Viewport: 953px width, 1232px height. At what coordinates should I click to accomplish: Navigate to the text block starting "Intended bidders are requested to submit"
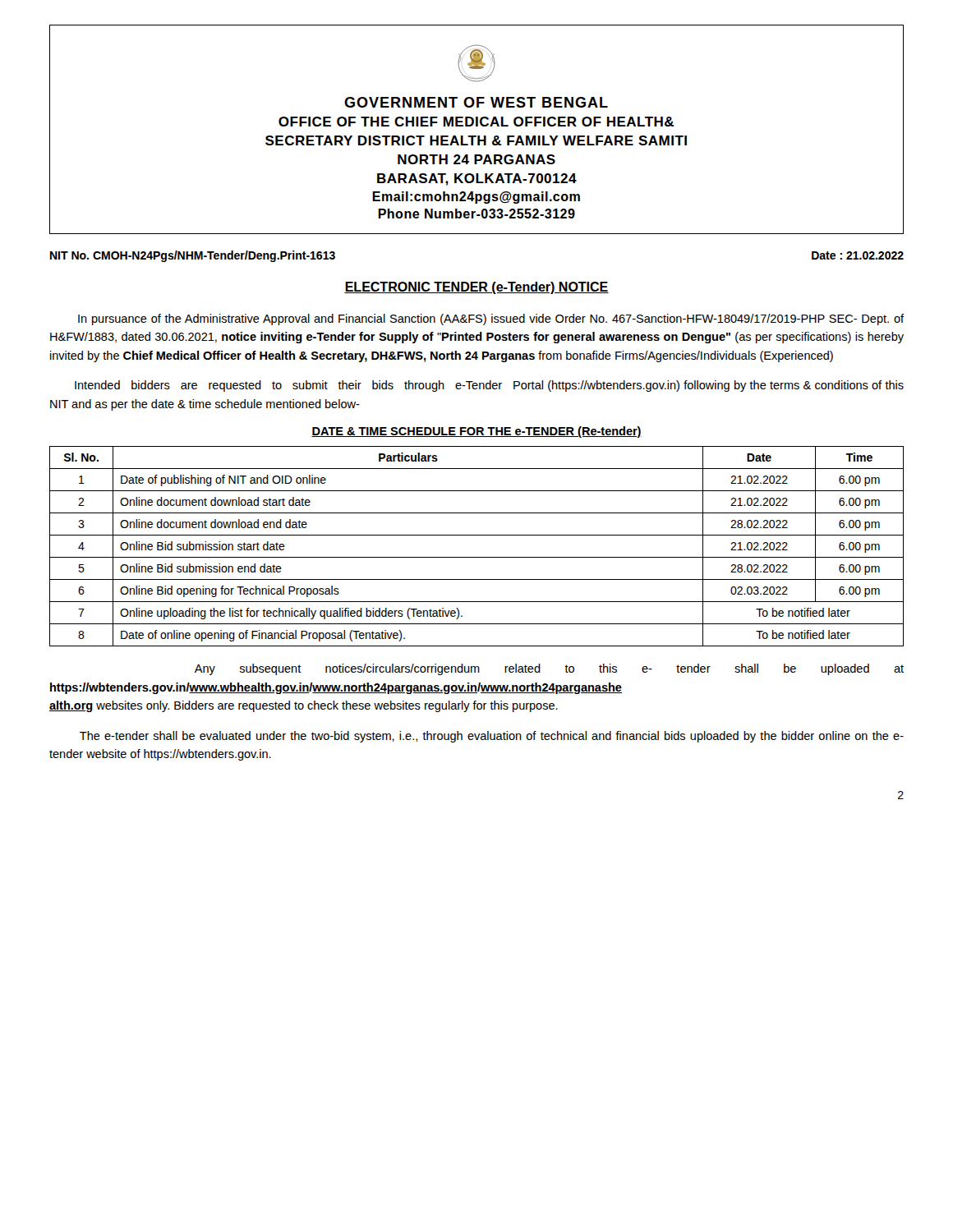476,395
